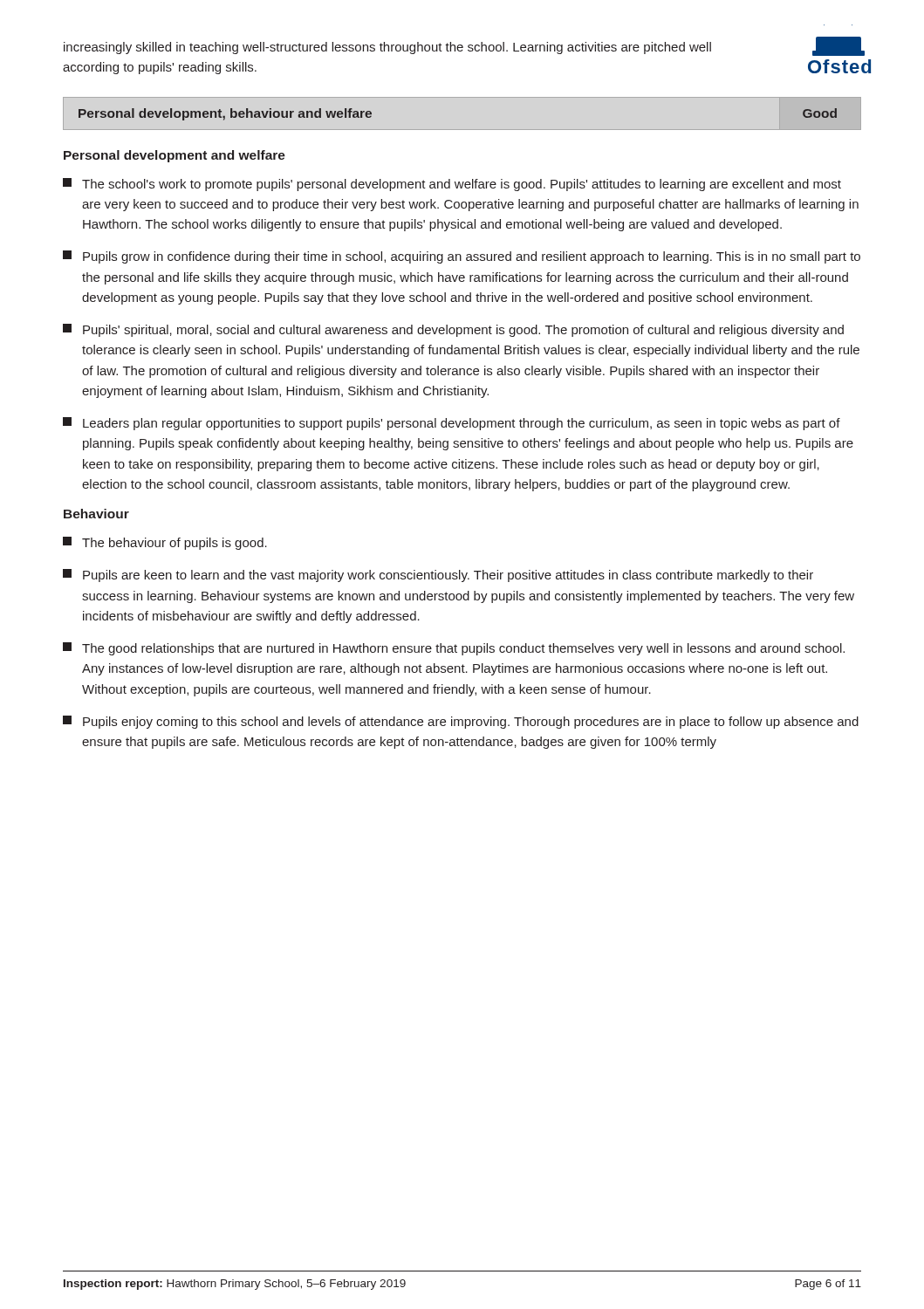Find the list item with the text "Pupils' spiritual, moral, social and cultural awareness and"
This screenshot has width=924, height=1309.
click(x=462, y=360)
